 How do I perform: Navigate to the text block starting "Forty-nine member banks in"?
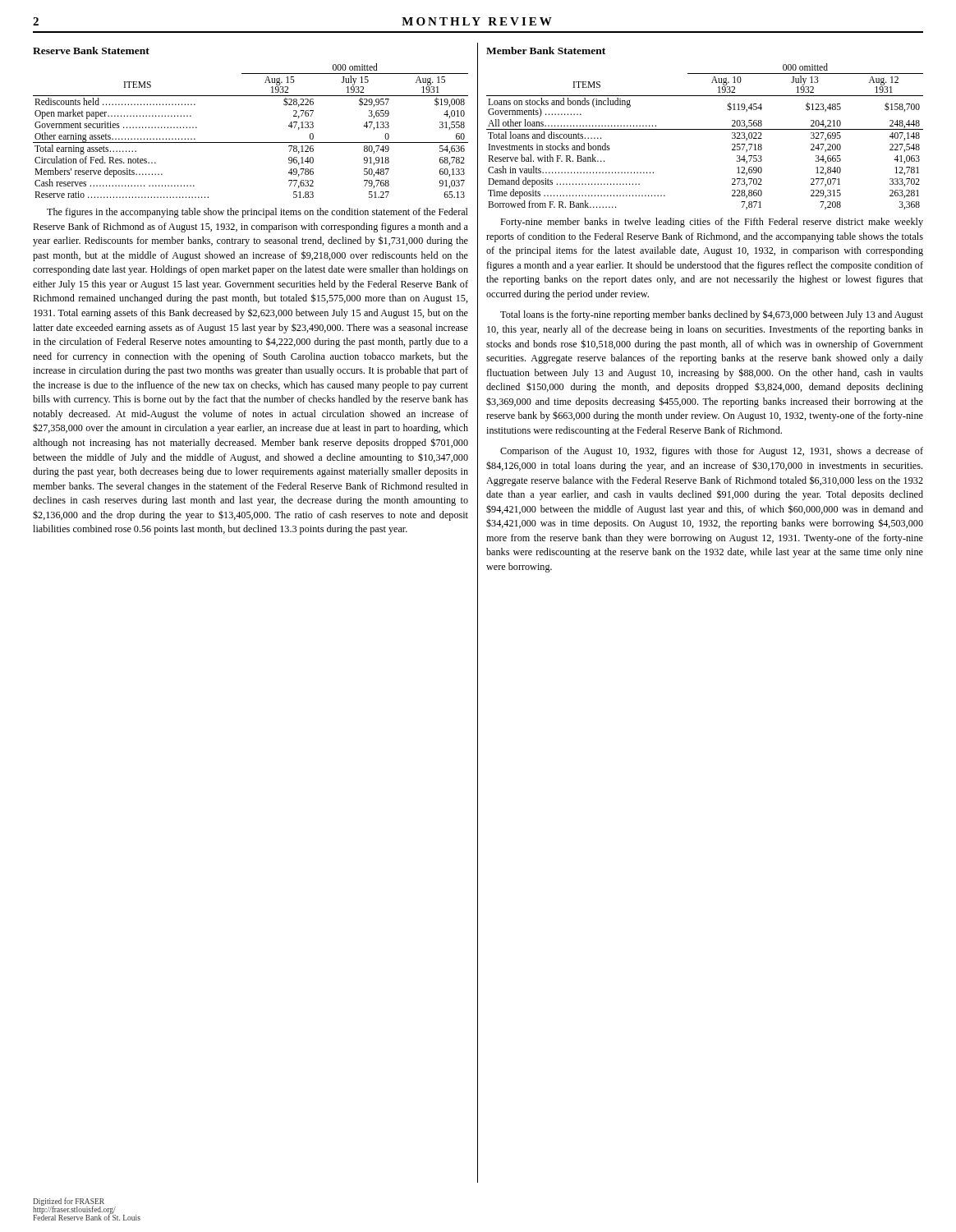coord(705,395)
